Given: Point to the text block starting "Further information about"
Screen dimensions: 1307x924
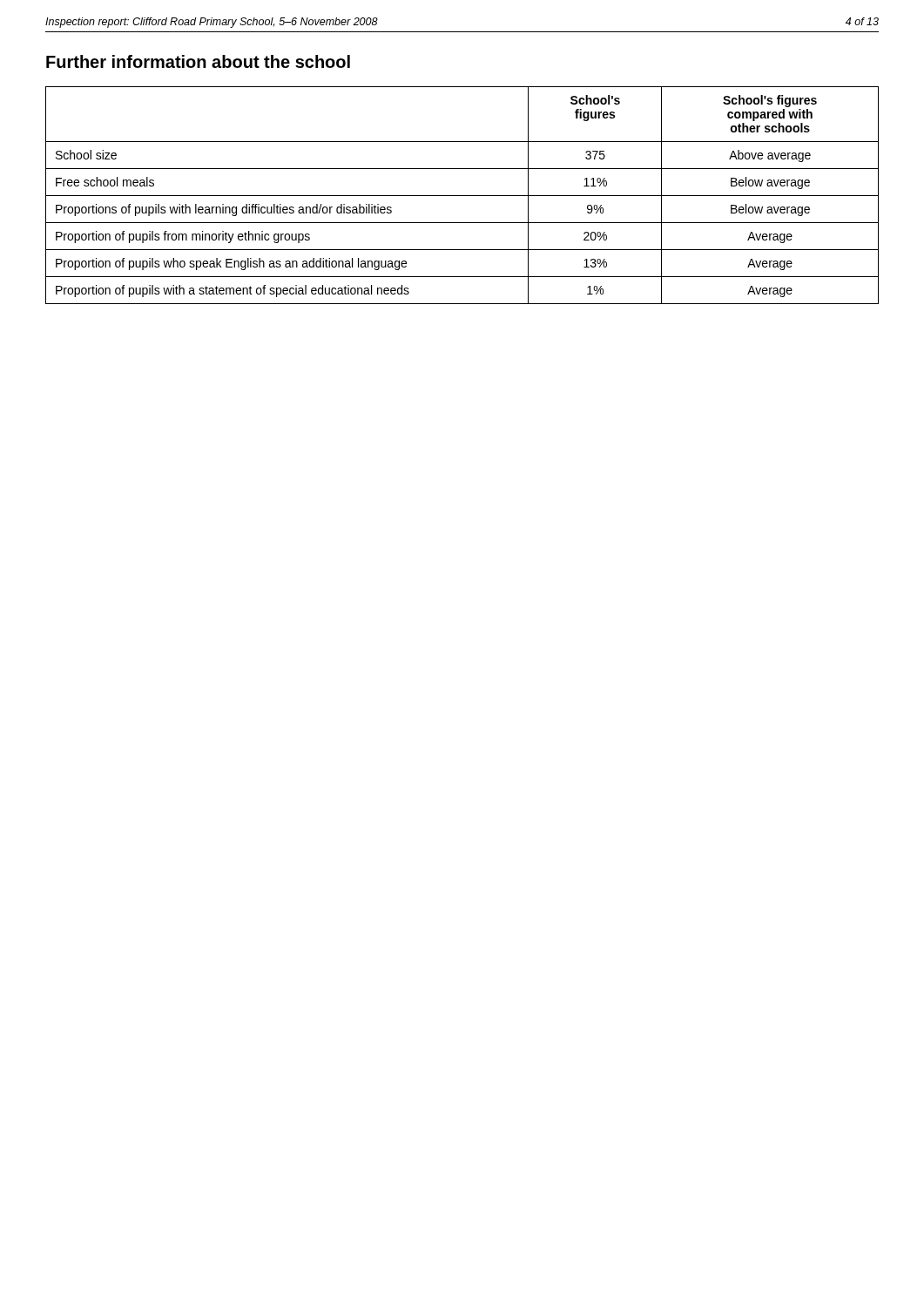Looking at the screenshot, I should [x=198, y=62].
